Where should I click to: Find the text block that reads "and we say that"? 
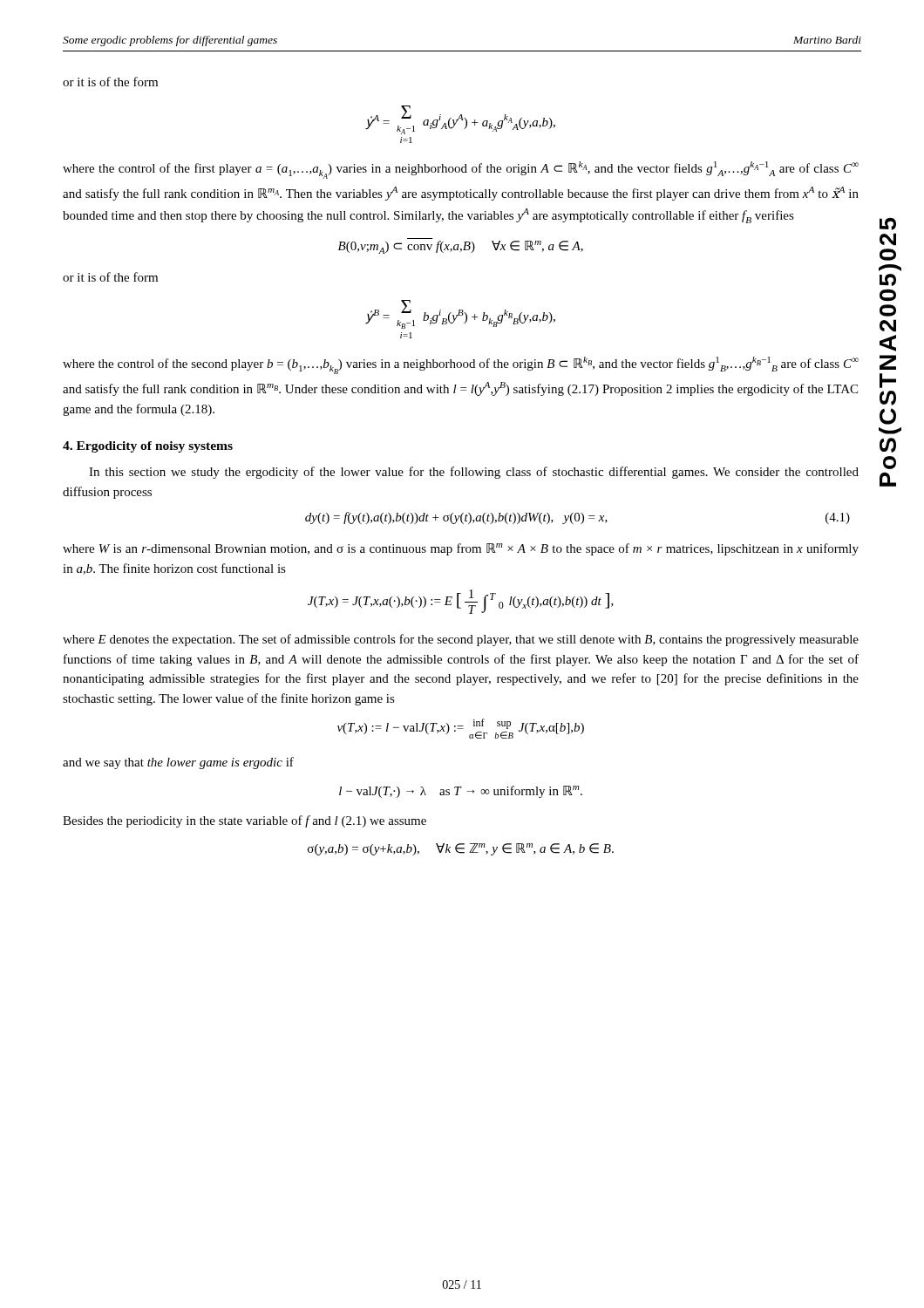pyautogui.click(x=178, y=763)
